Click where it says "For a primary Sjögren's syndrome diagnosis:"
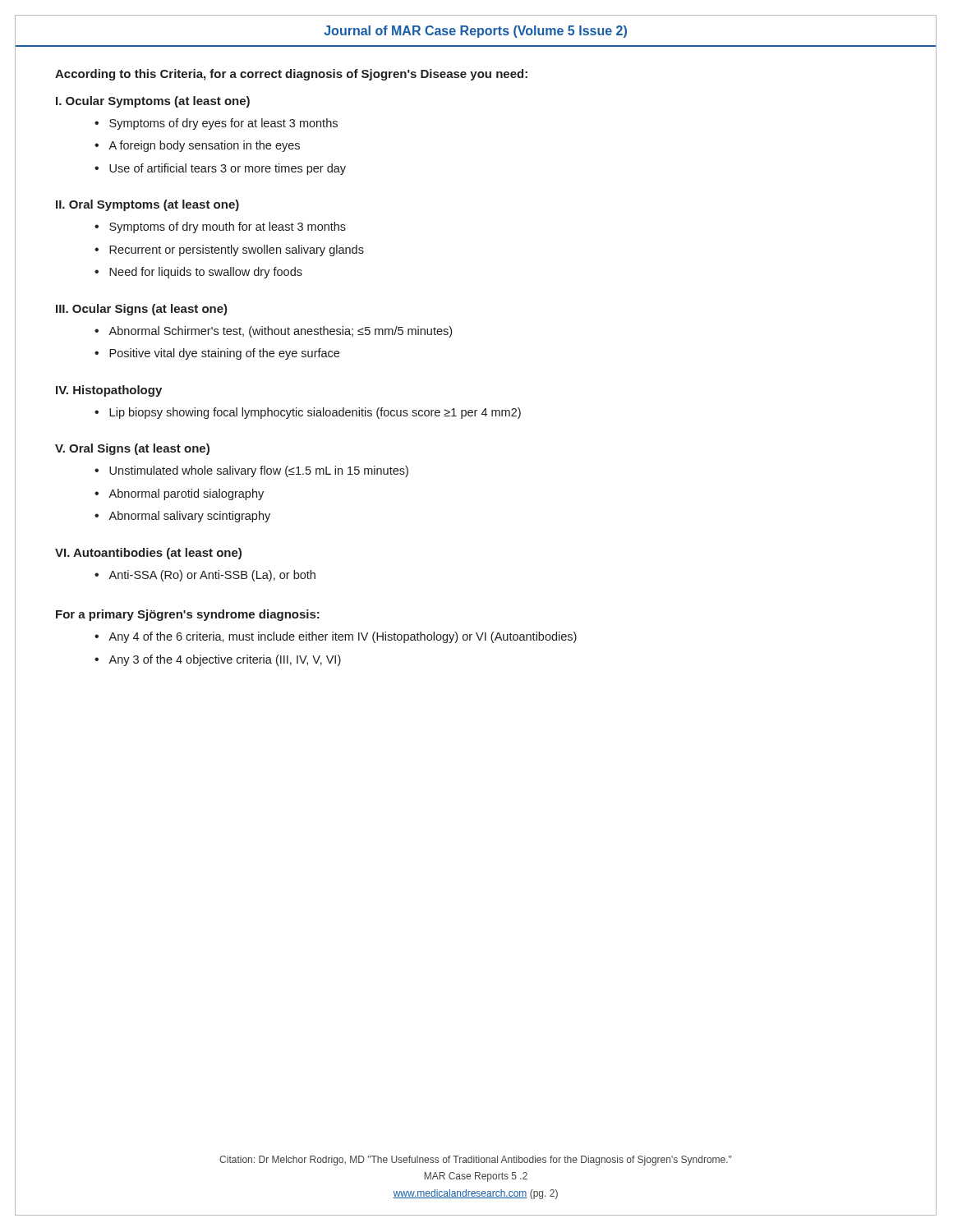This screenshot has height=1232, width=953. pyautogui.click(x=188, y=614)
